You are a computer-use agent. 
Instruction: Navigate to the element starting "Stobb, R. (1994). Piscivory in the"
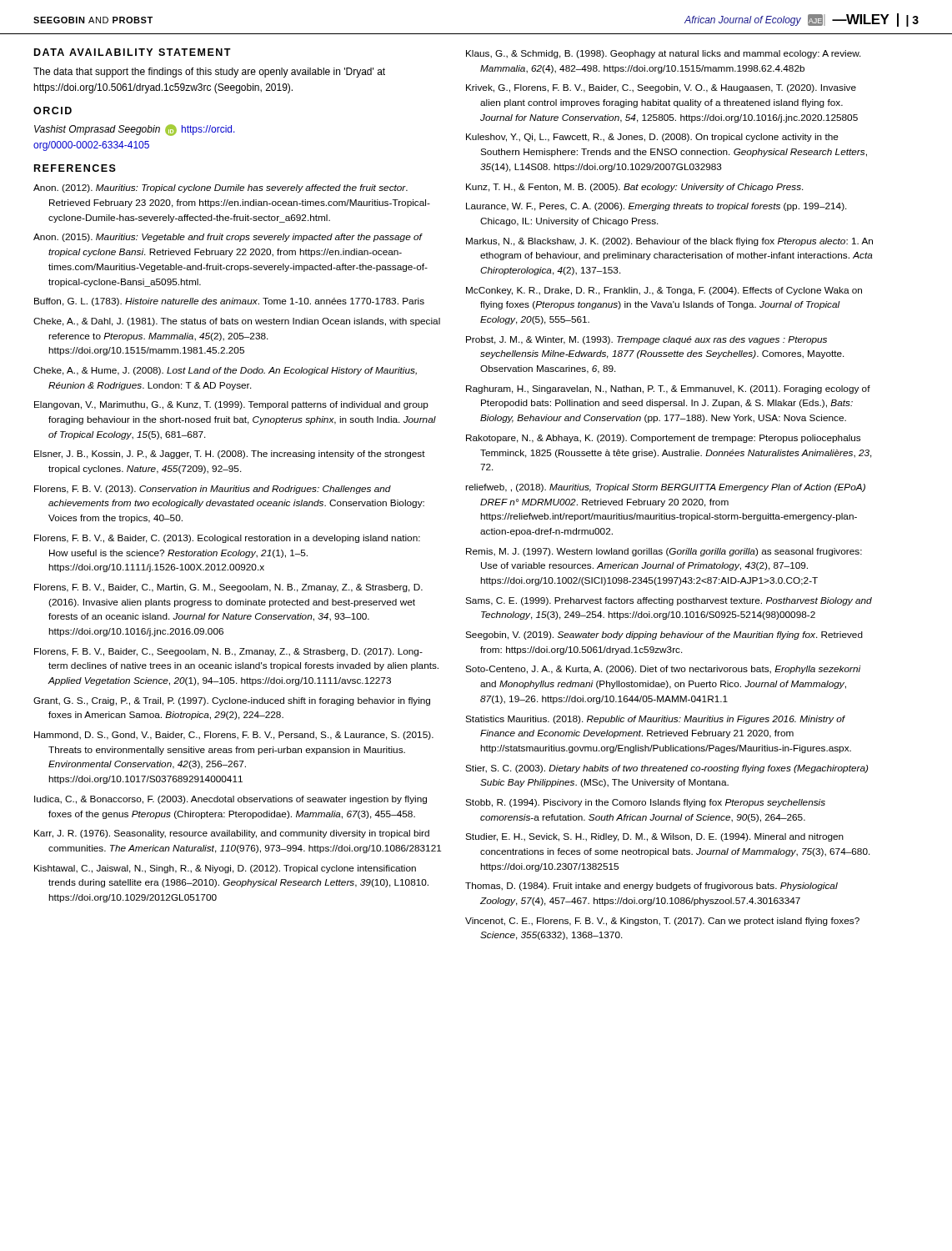click(645, 810)
